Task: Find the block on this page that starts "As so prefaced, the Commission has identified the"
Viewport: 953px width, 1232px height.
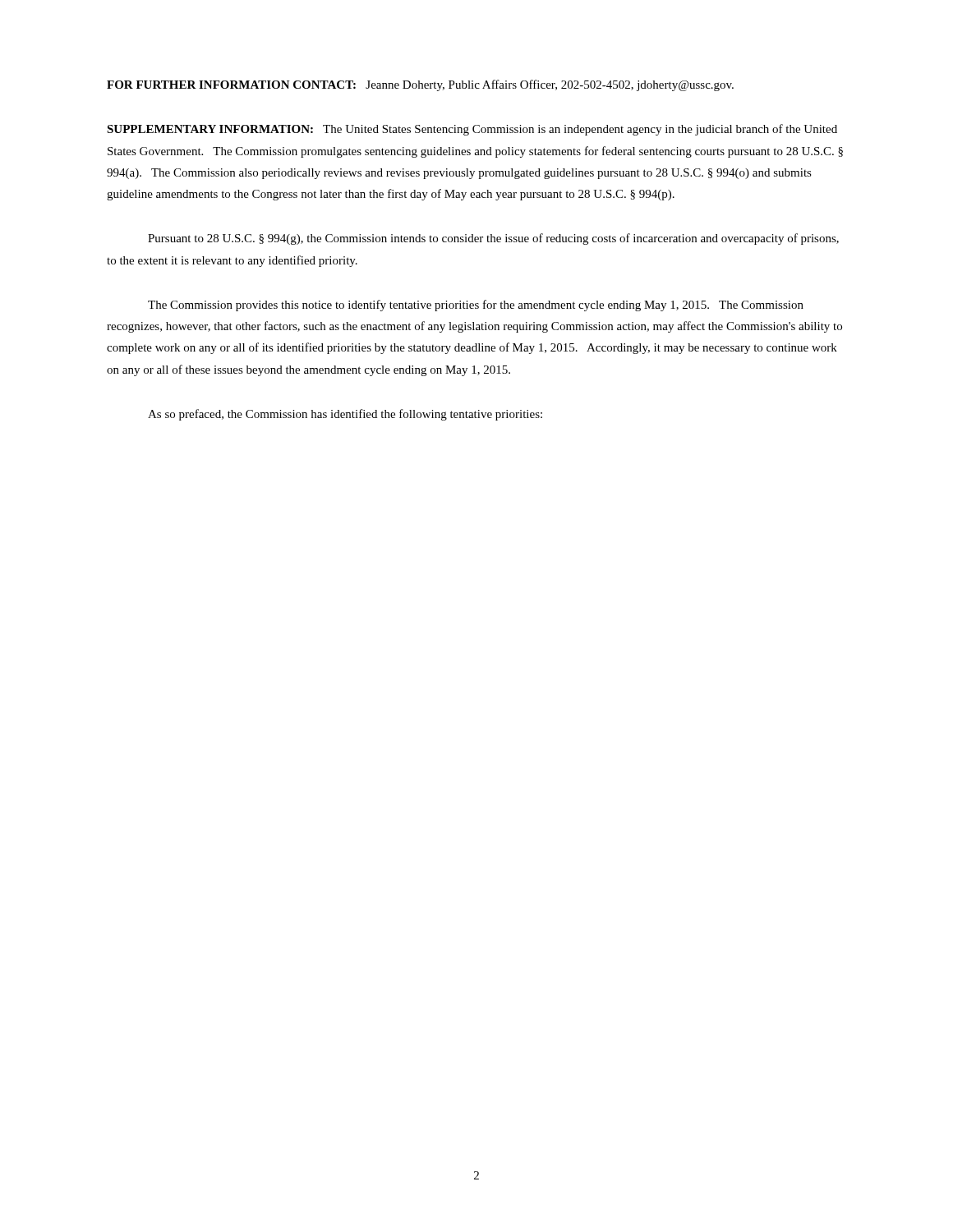Action: (346, 414)
